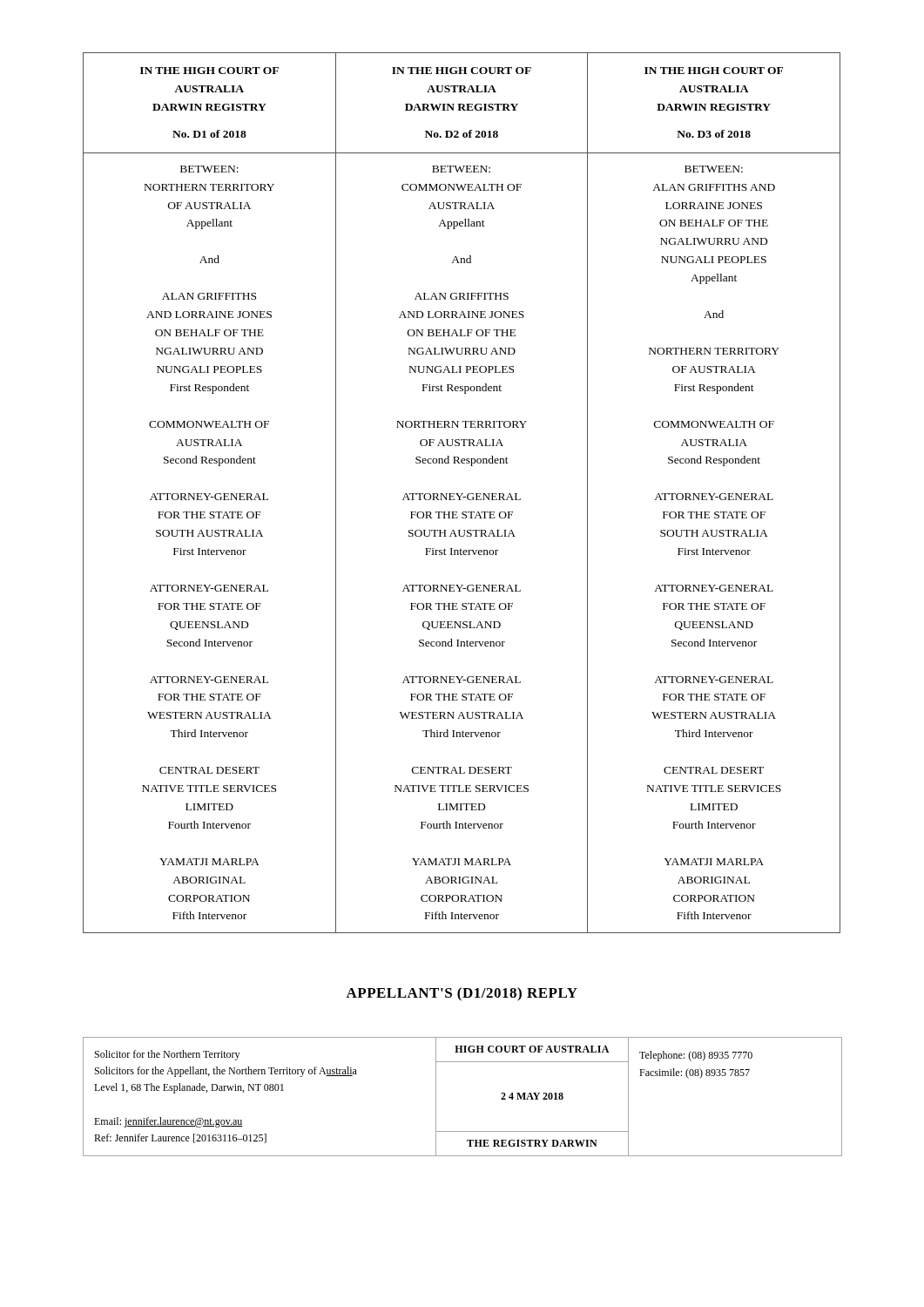The image size is (924, 1307).
Task: Point to "APPELLANT'S (D1/2018) REPLY"
Action: [x=462, y=993]
